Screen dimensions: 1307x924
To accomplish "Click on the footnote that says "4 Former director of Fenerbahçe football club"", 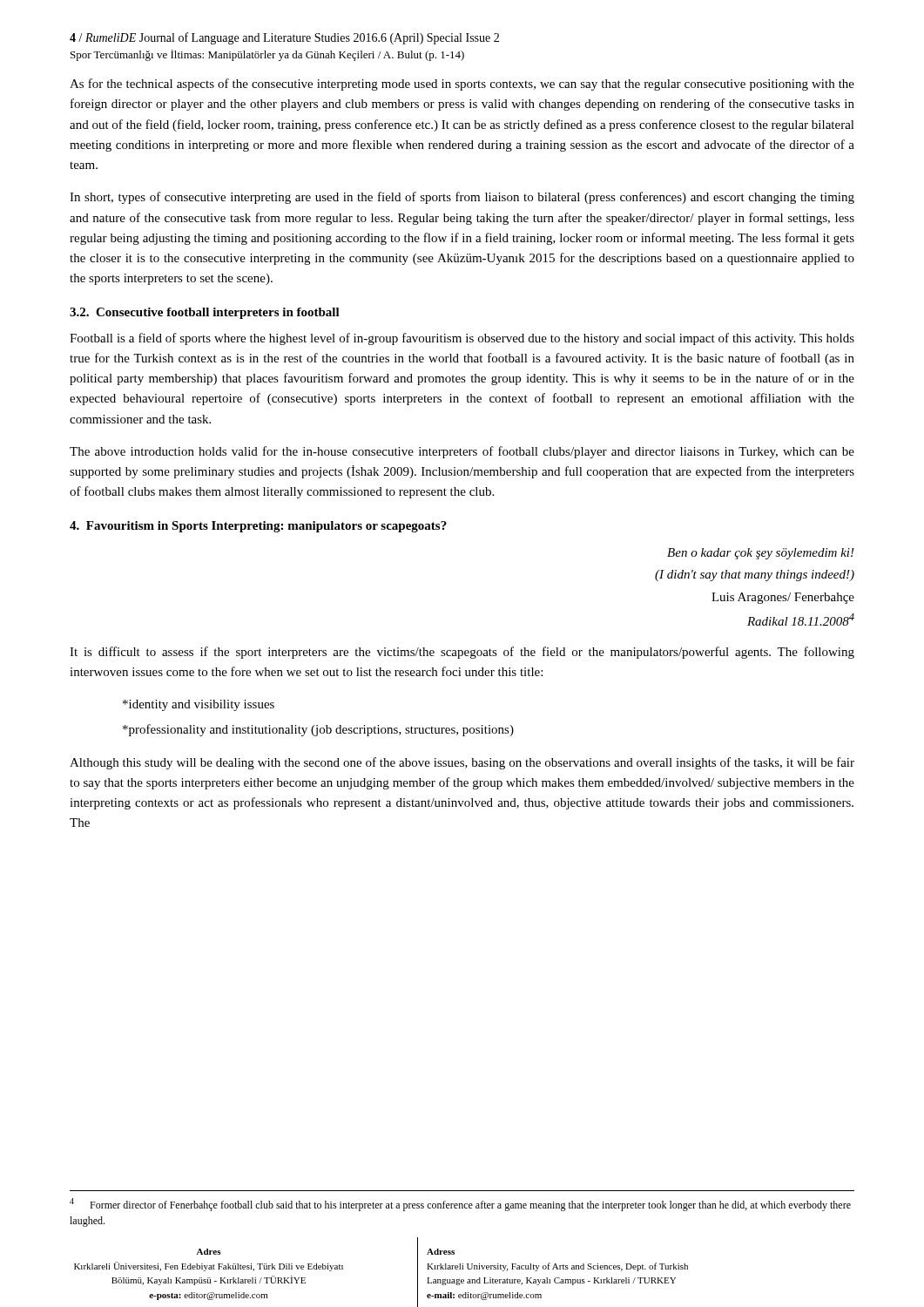I will point(460,1212).
